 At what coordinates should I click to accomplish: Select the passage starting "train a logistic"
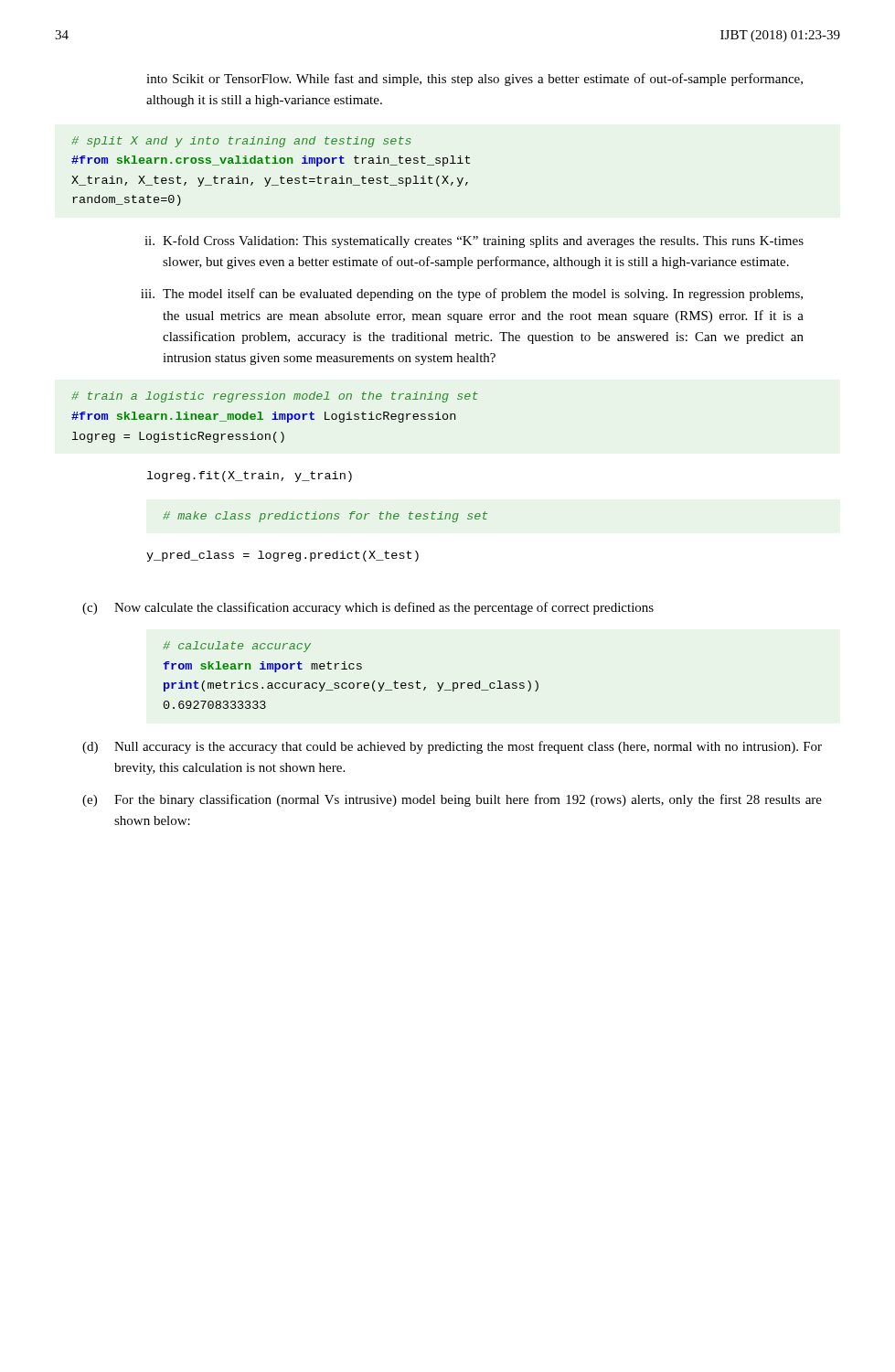coord(275,417)
